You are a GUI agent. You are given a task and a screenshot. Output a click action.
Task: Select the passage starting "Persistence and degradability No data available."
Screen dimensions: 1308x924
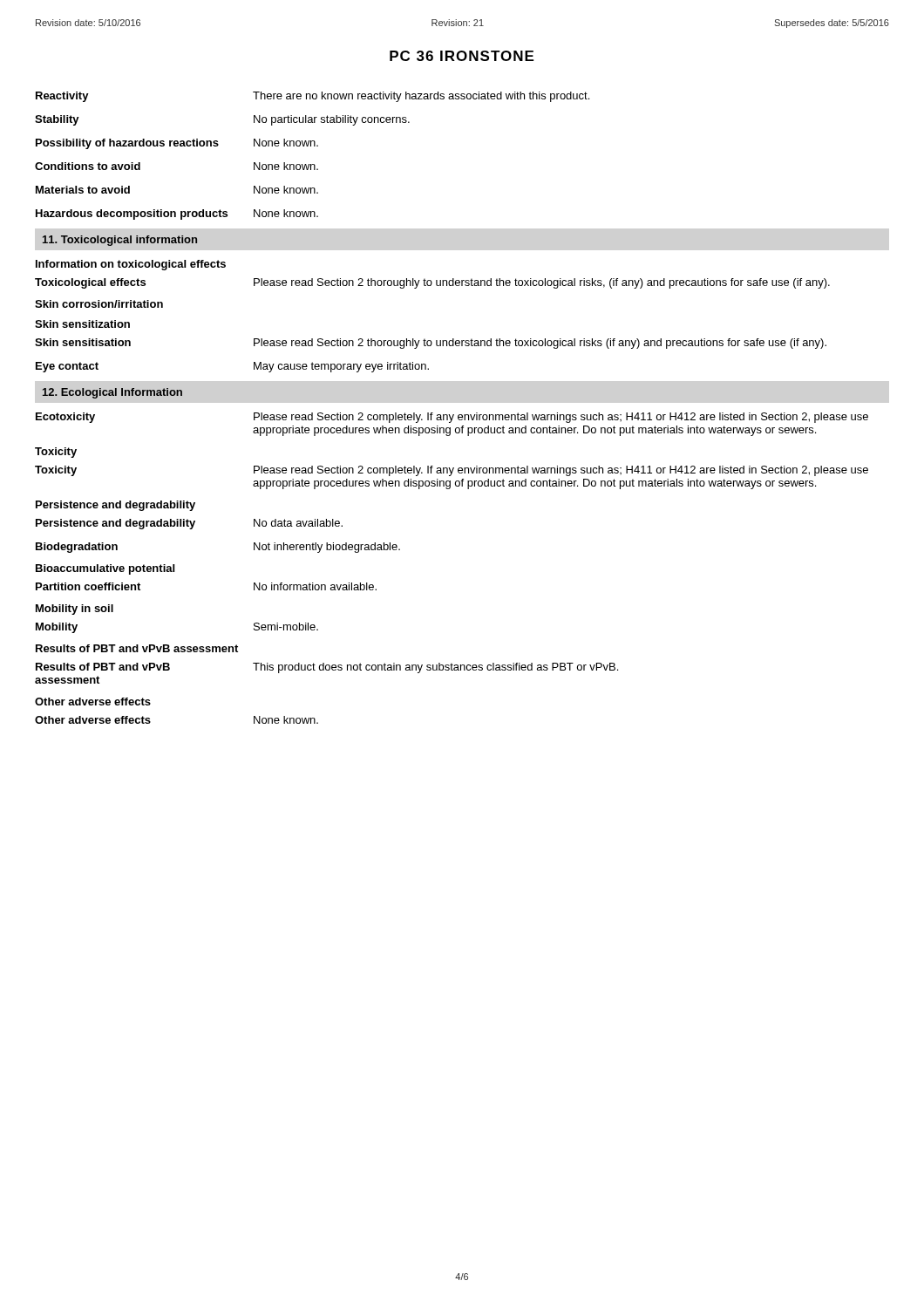point(189,524)
